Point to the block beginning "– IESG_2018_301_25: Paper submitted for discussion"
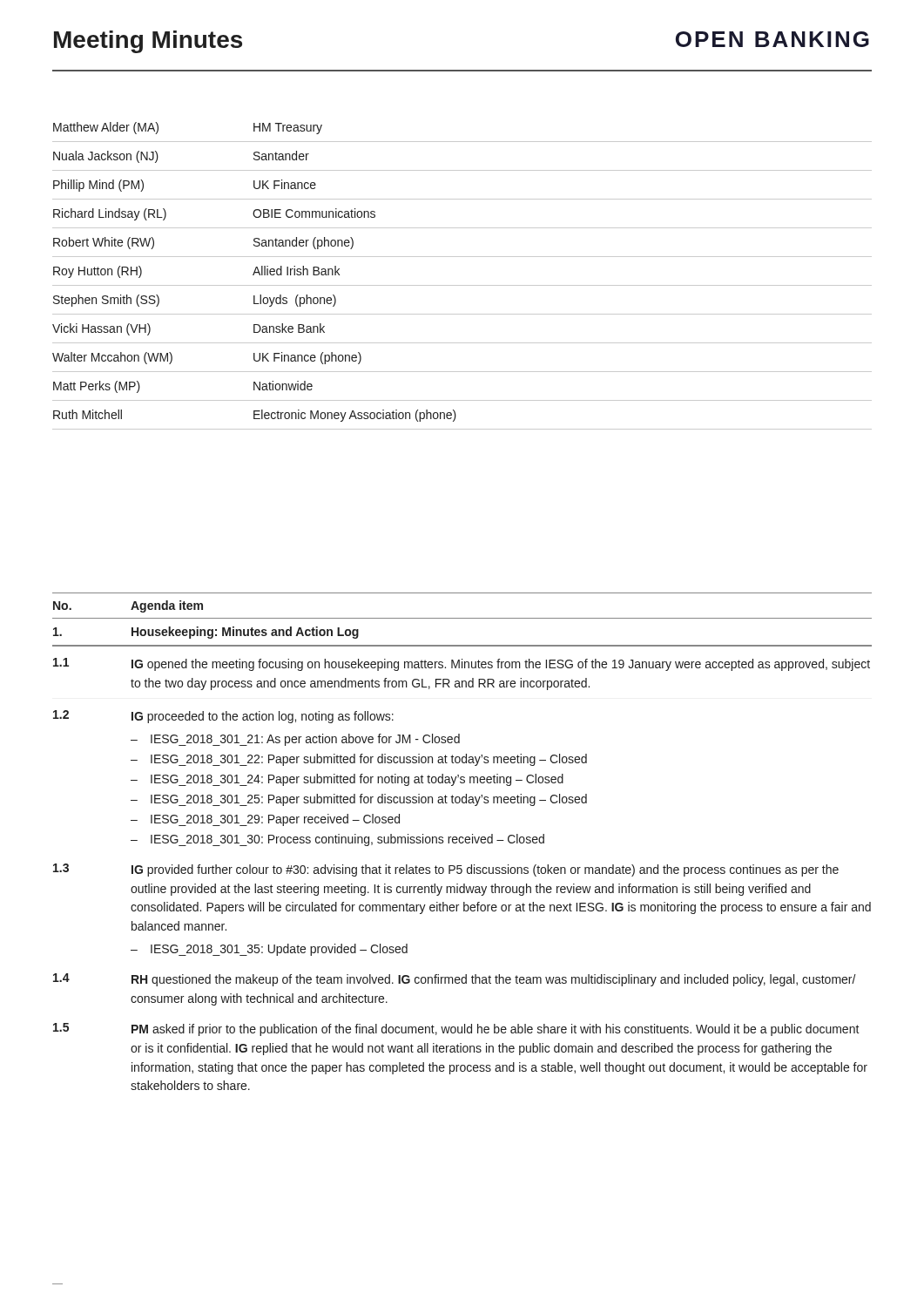 click(359, 799)
